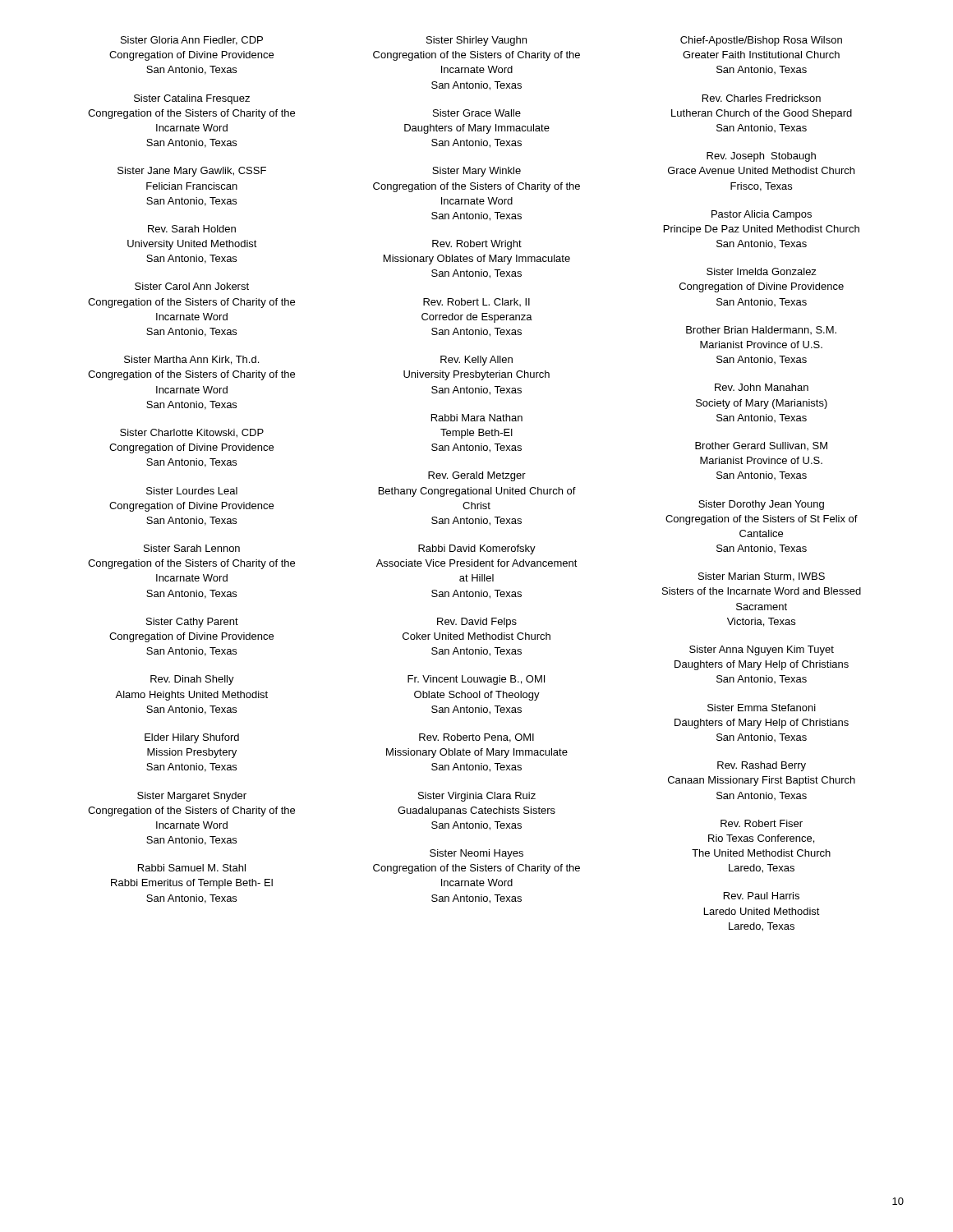Point to the element starting "Rev. Charles Fredrickson Lutheran Church"
This screenshot has width=953, height=1232.
tap(761, 113)
